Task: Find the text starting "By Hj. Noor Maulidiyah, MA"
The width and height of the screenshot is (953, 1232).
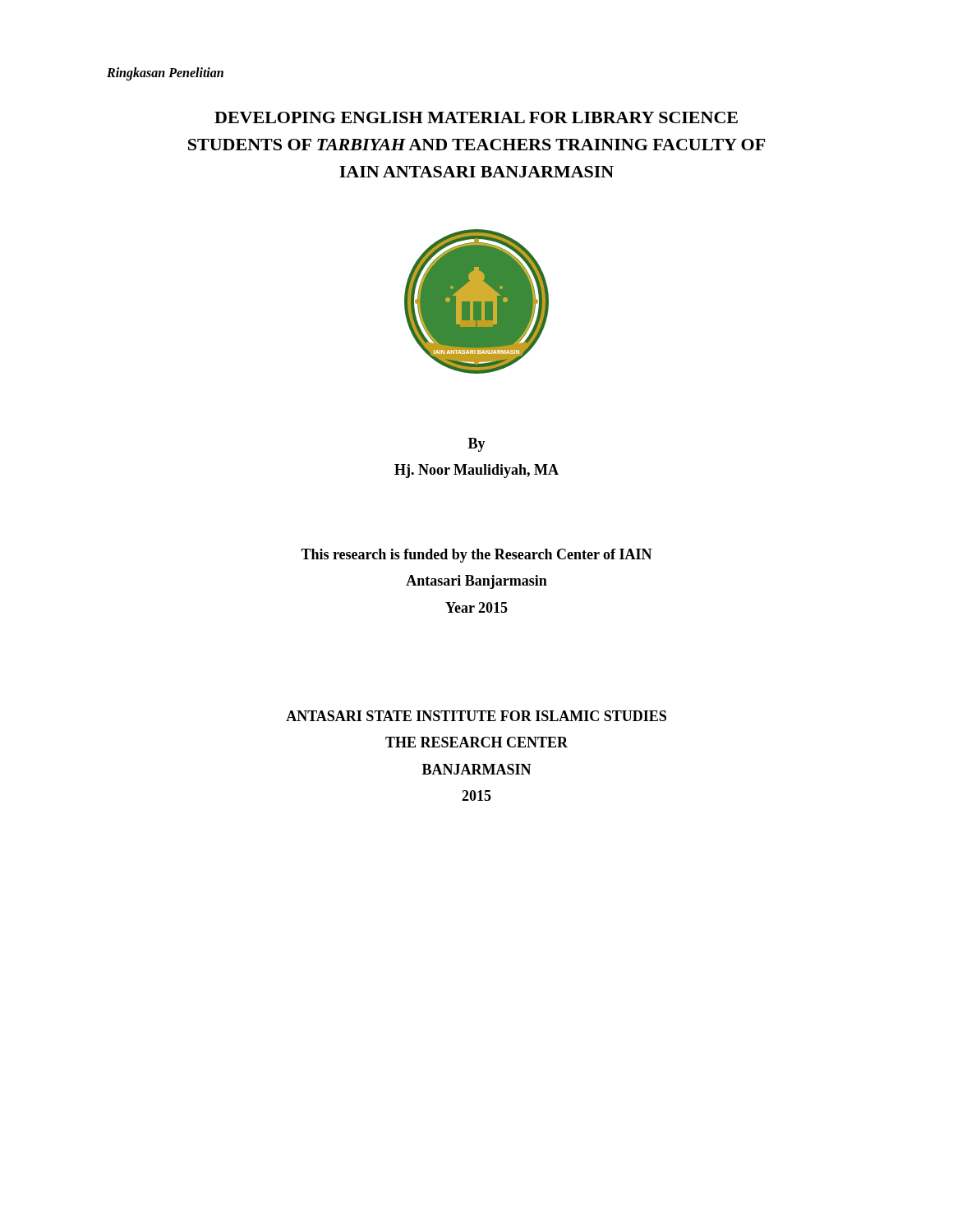Action: tap(476, 457)
